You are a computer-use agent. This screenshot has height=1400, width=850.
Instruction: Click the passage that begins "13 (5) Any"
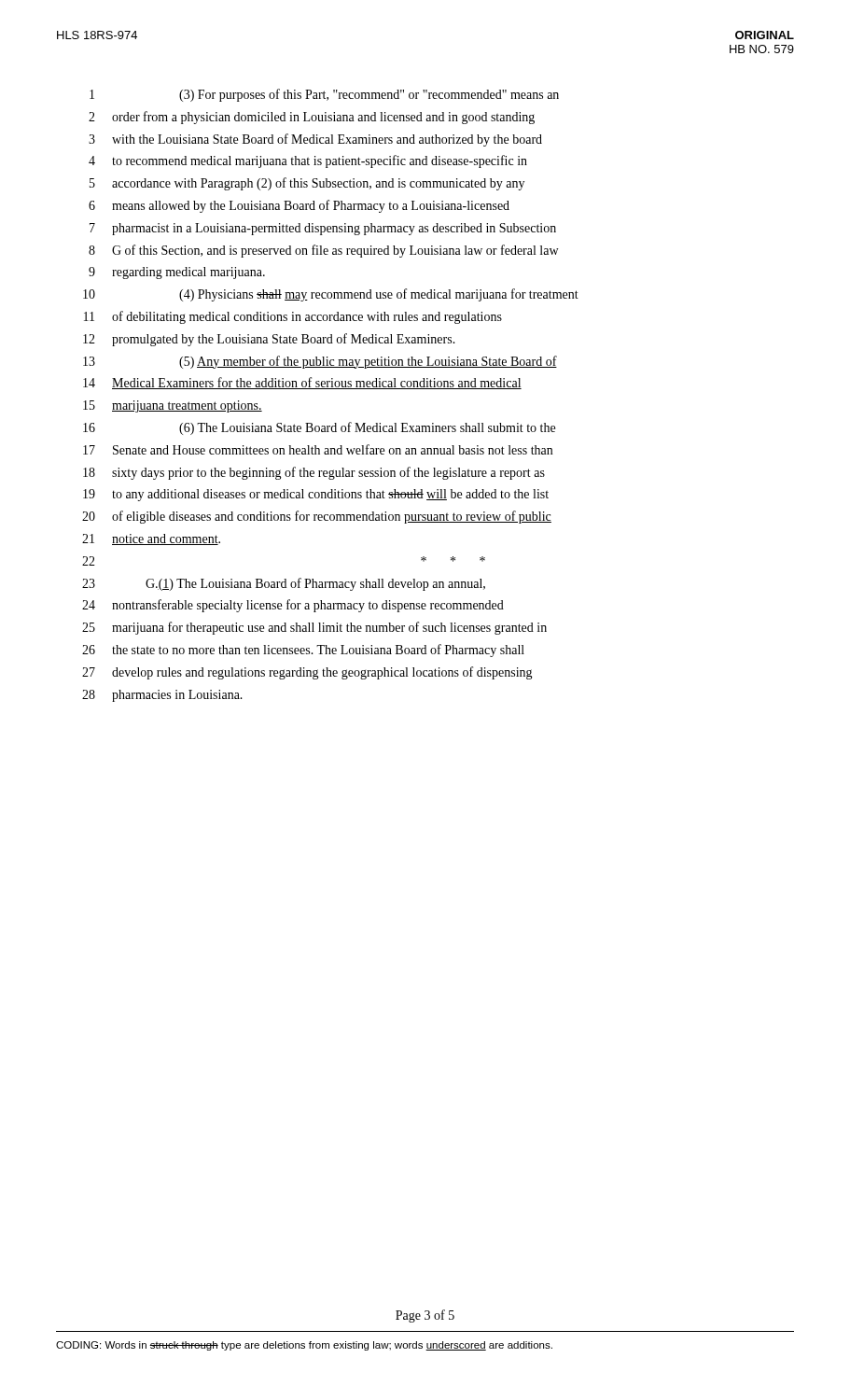click(425, 384)
